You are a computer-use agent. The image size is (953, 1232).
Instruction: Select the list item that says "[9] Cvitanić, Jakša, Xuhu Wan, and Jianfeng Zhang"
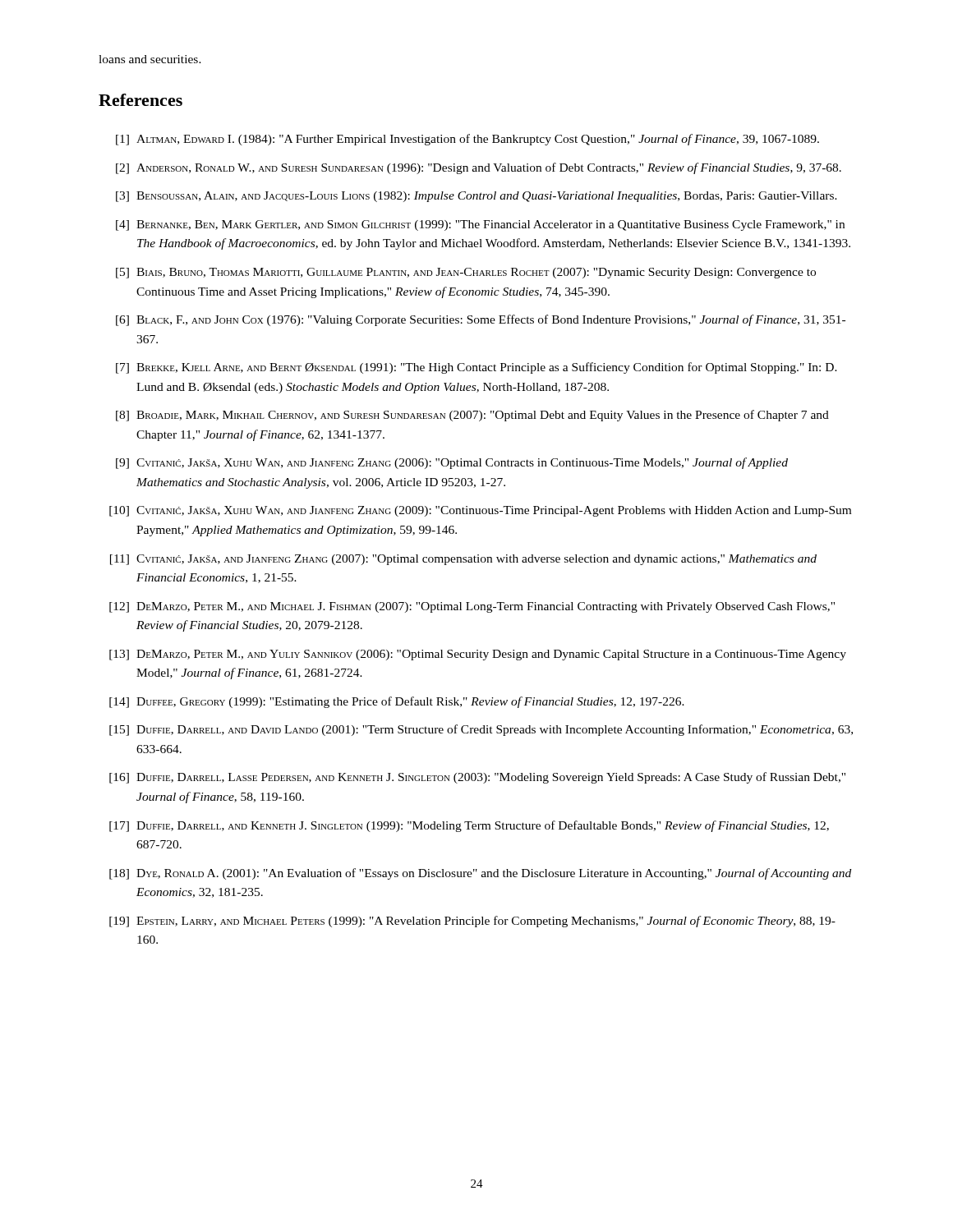476,472
